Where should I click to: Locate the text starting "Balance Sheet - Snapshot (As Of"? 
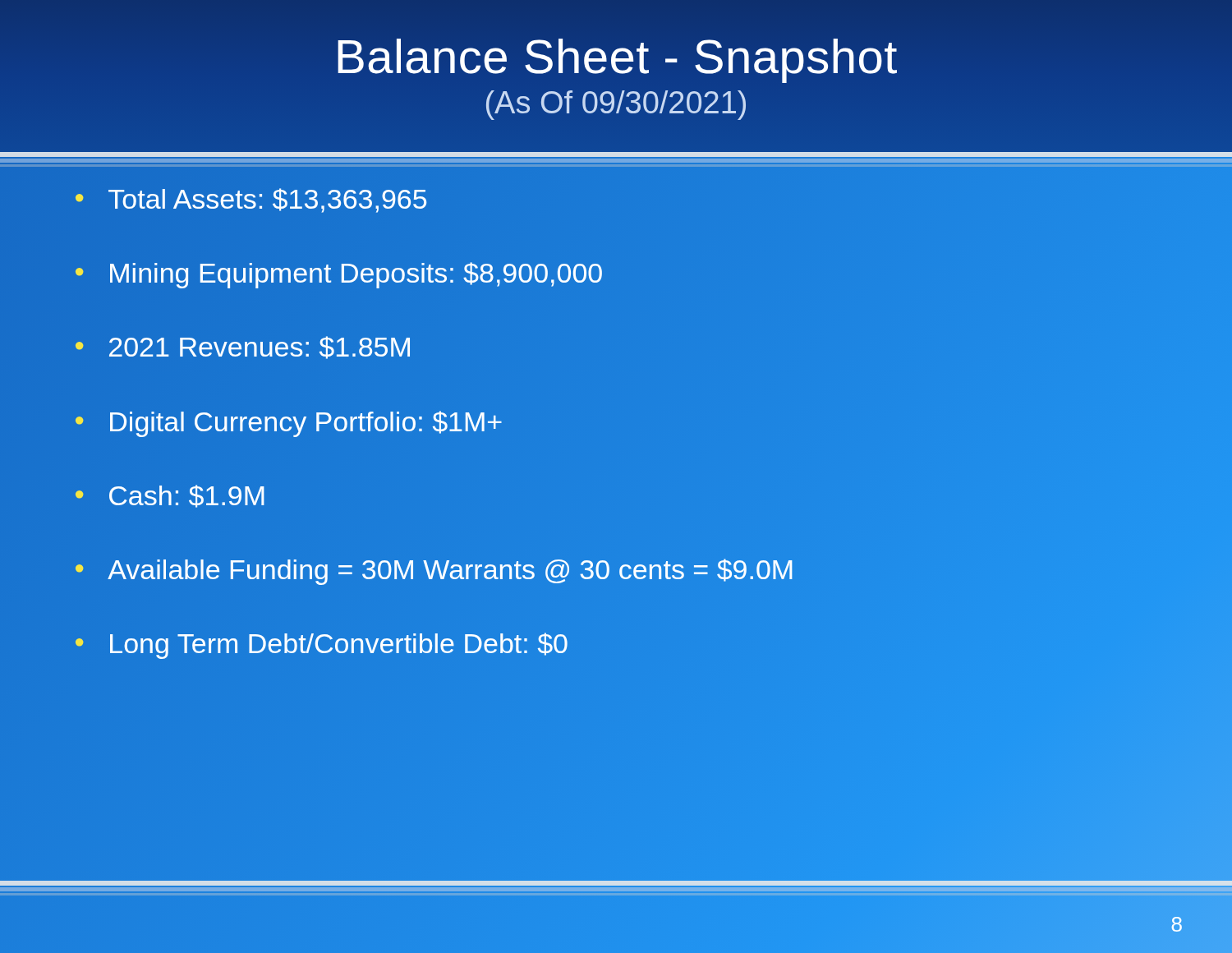click(x=616, y=76)
